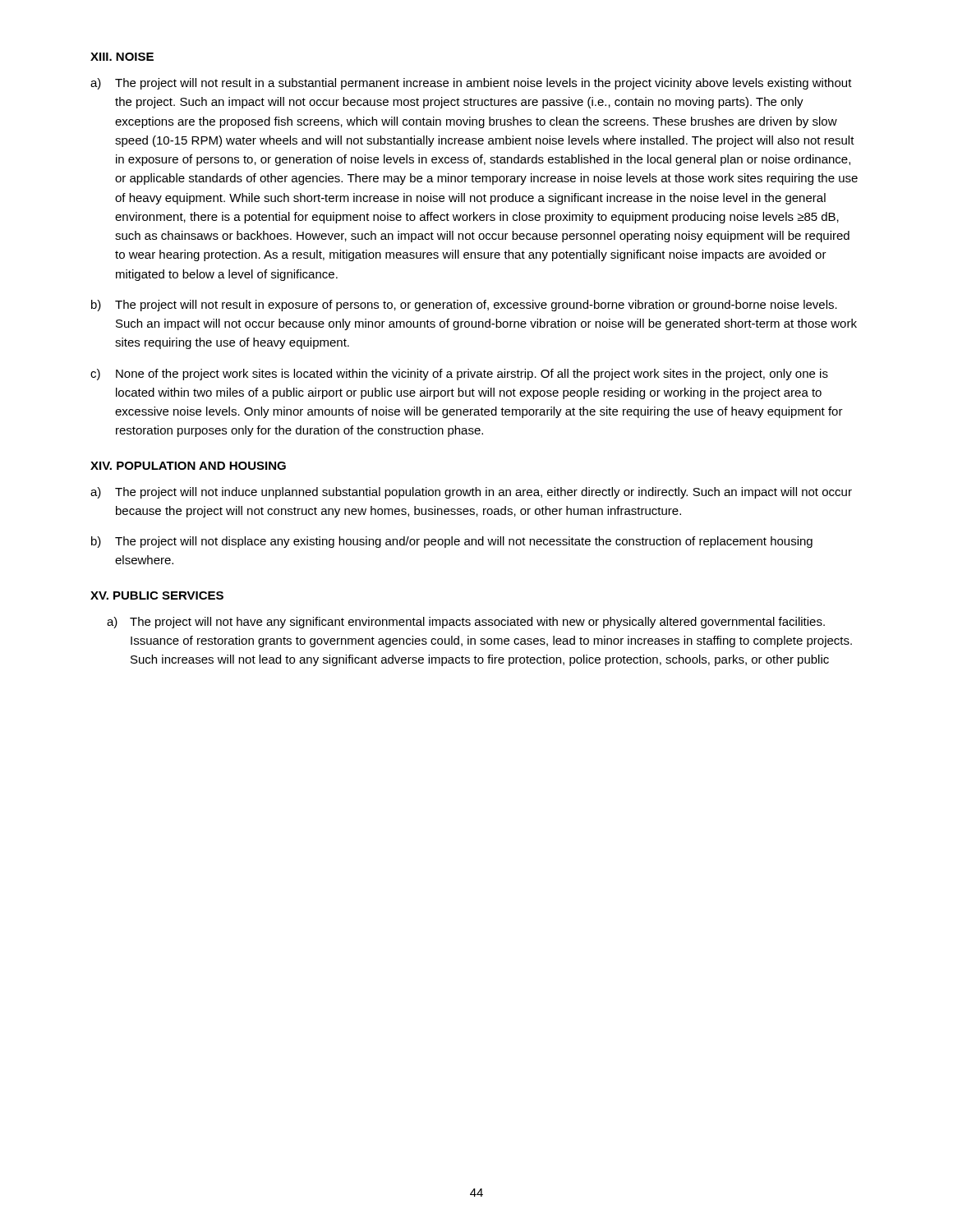Navigate to the text block starting "XIII. NOISE"
This screenshot has height=1232, width=953.
pos(122,56)
